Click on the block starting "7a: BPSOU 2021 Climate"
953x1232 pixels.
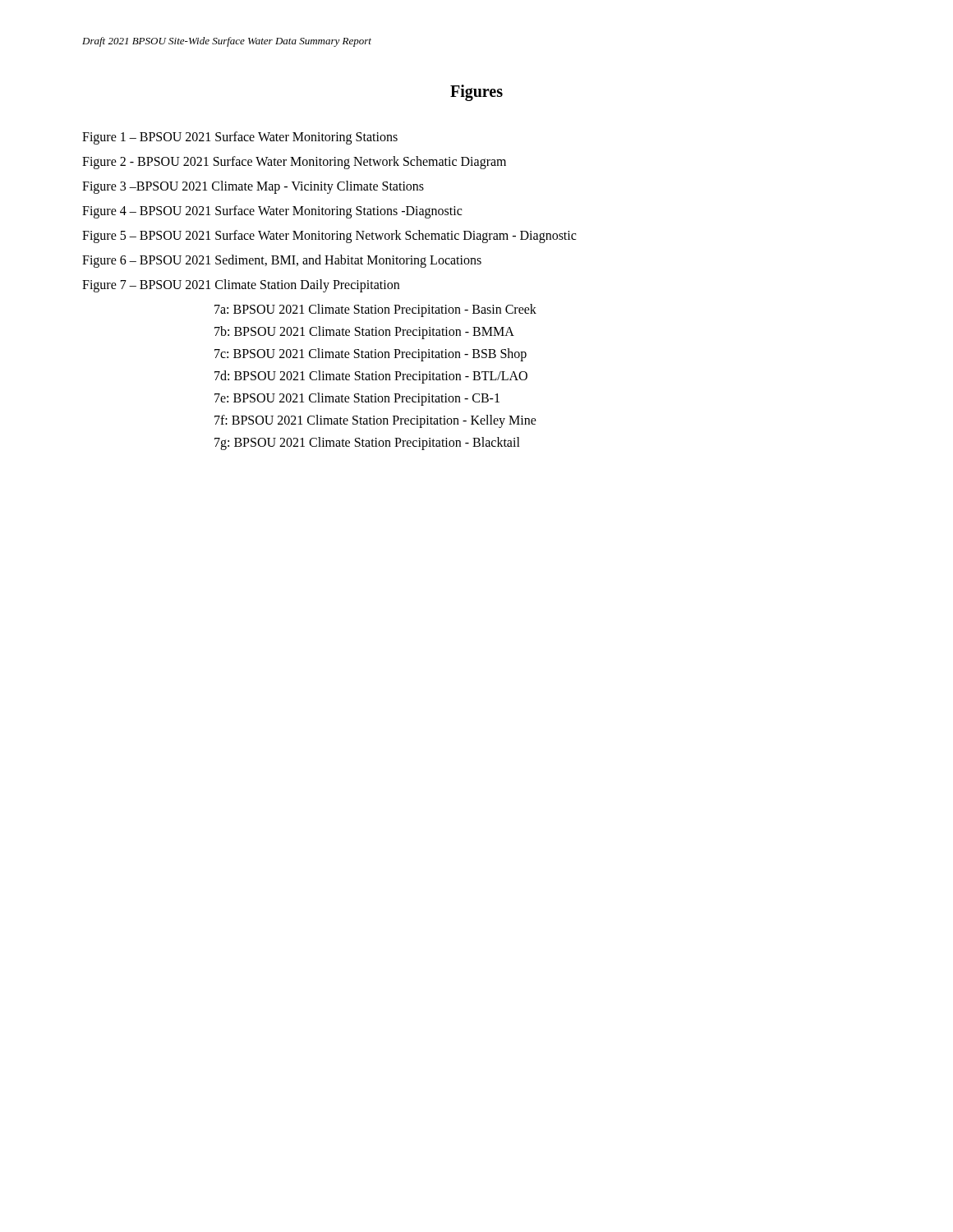click(375, 309)
